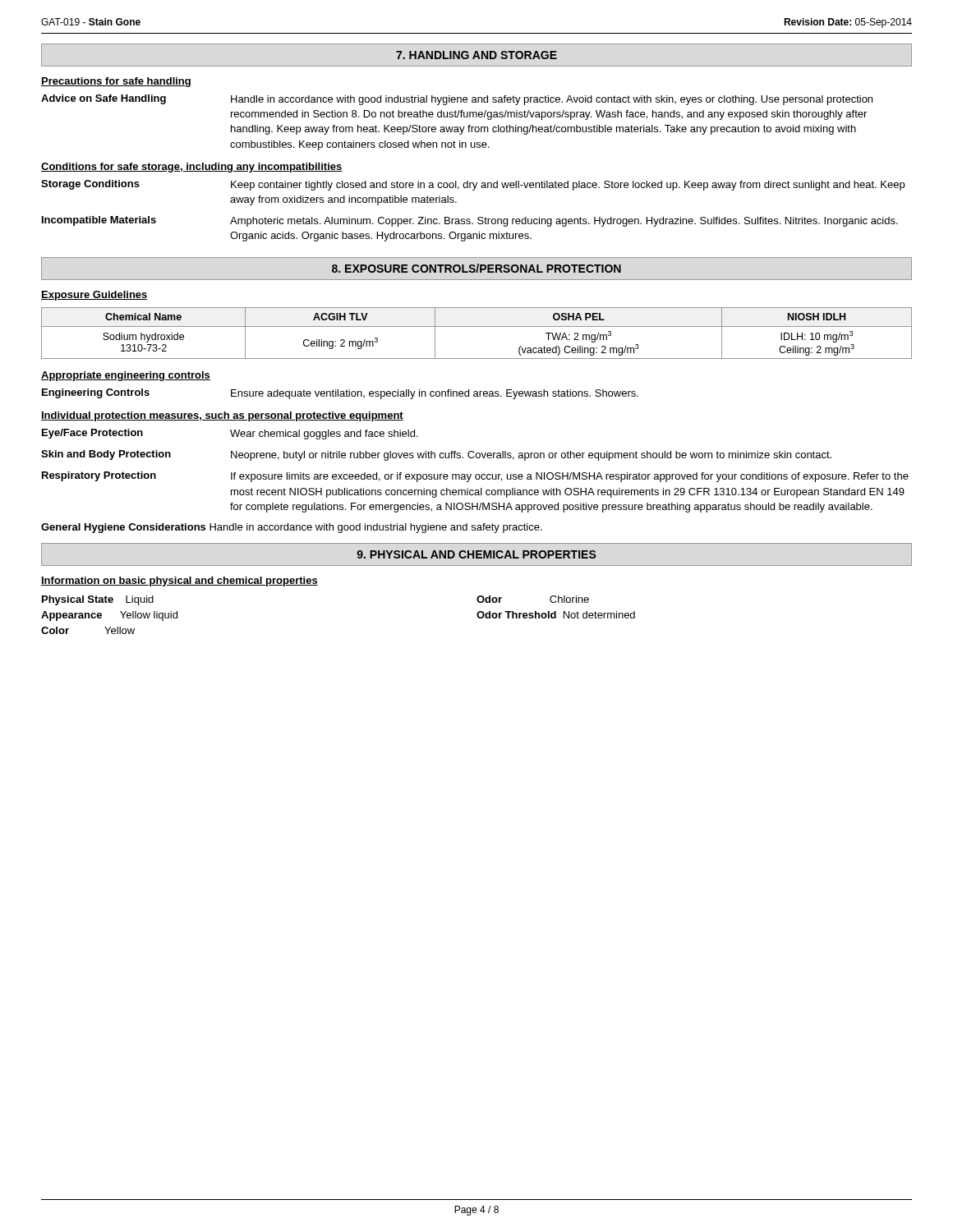Find the region starting "Incompatible Materials Amphoteric metals. Aluminum. Copper."

pos(476,229)
